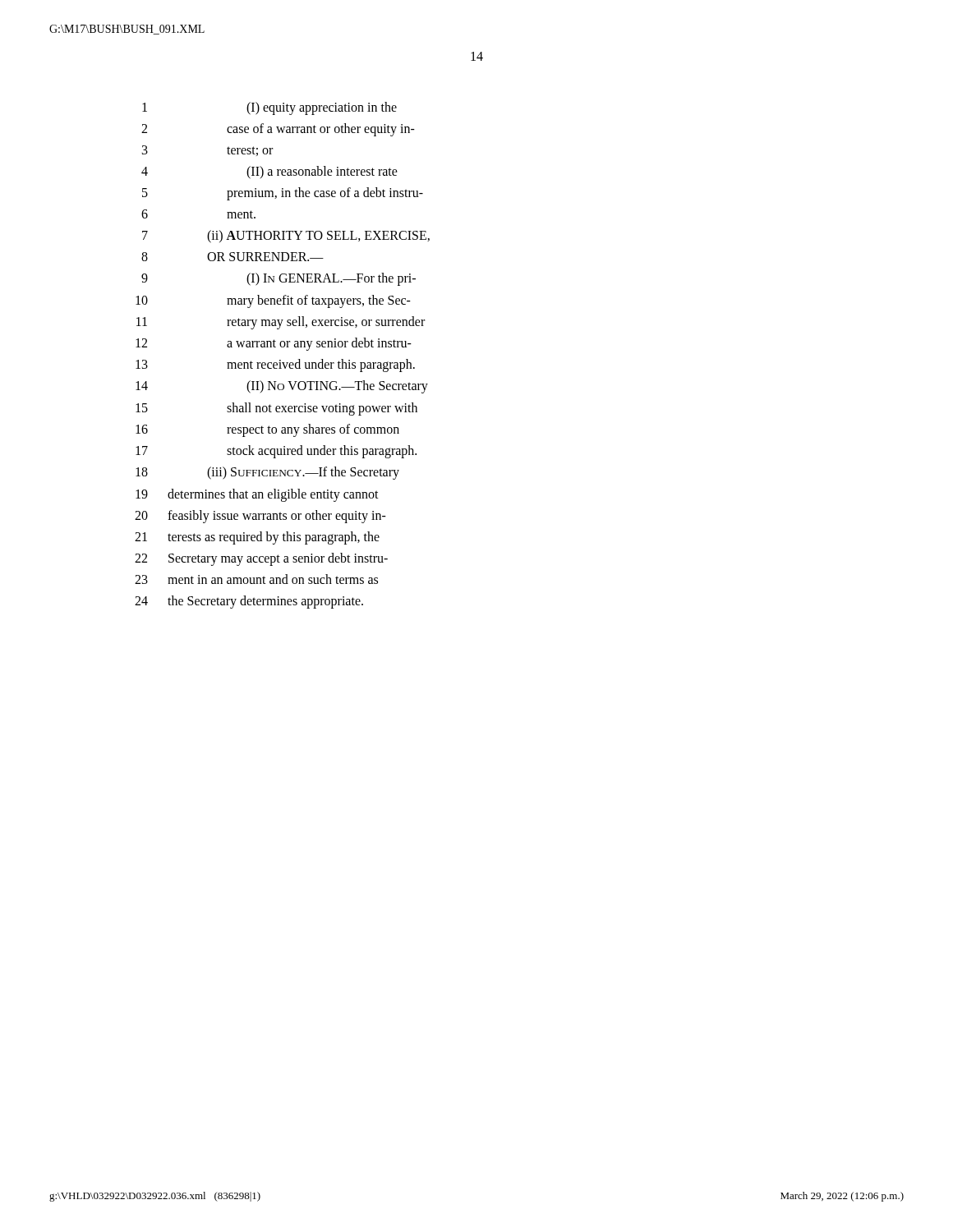
Task: Click on the block starting "21 terests as required by this"
Action: (x=257, y=538)
